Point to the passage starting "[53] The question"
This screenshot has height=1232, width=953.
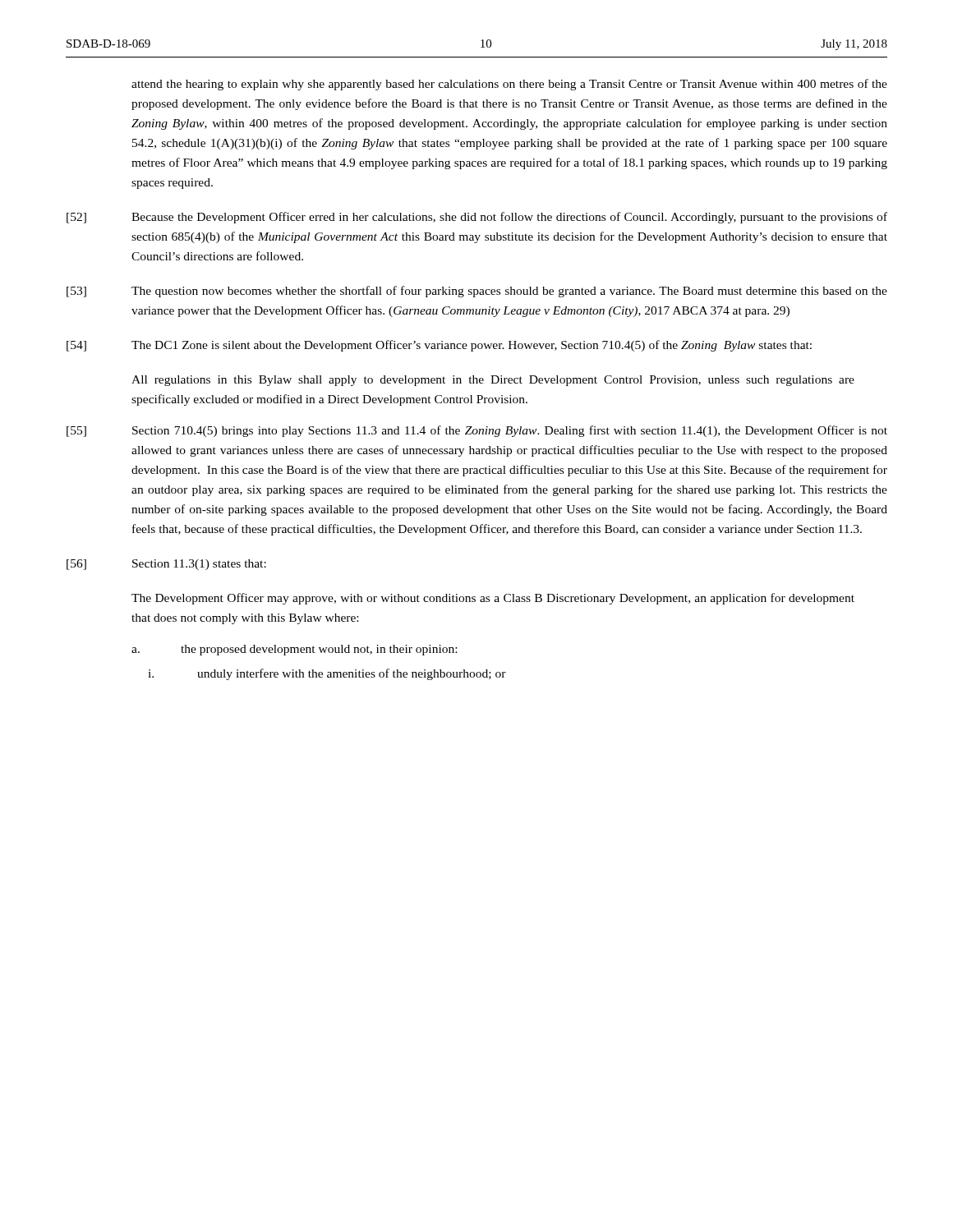tap(476, 301)
